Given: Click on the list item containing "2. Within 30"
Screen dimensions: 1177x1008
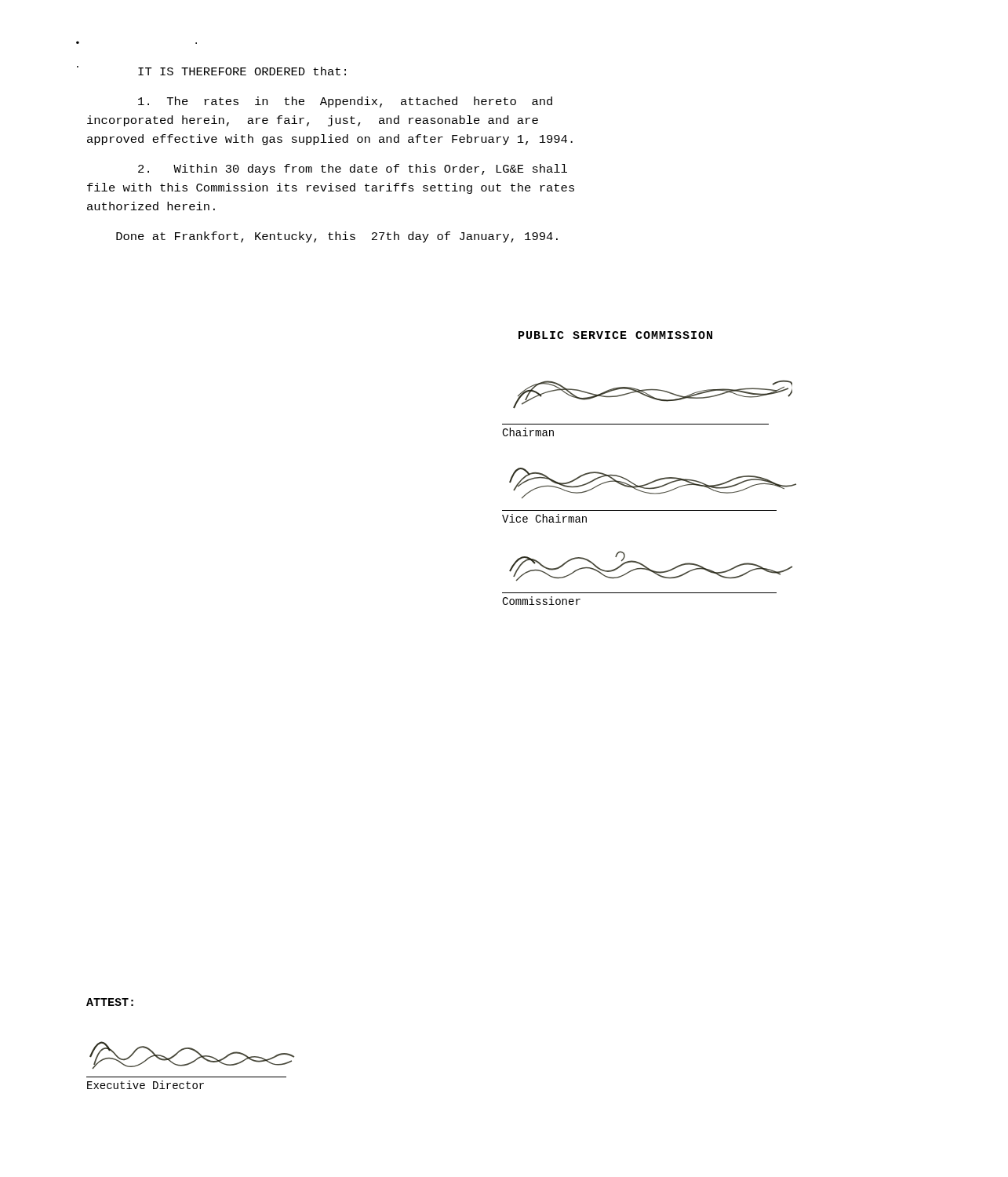Looking at the screenshot, I should click(x=331, y=188).
